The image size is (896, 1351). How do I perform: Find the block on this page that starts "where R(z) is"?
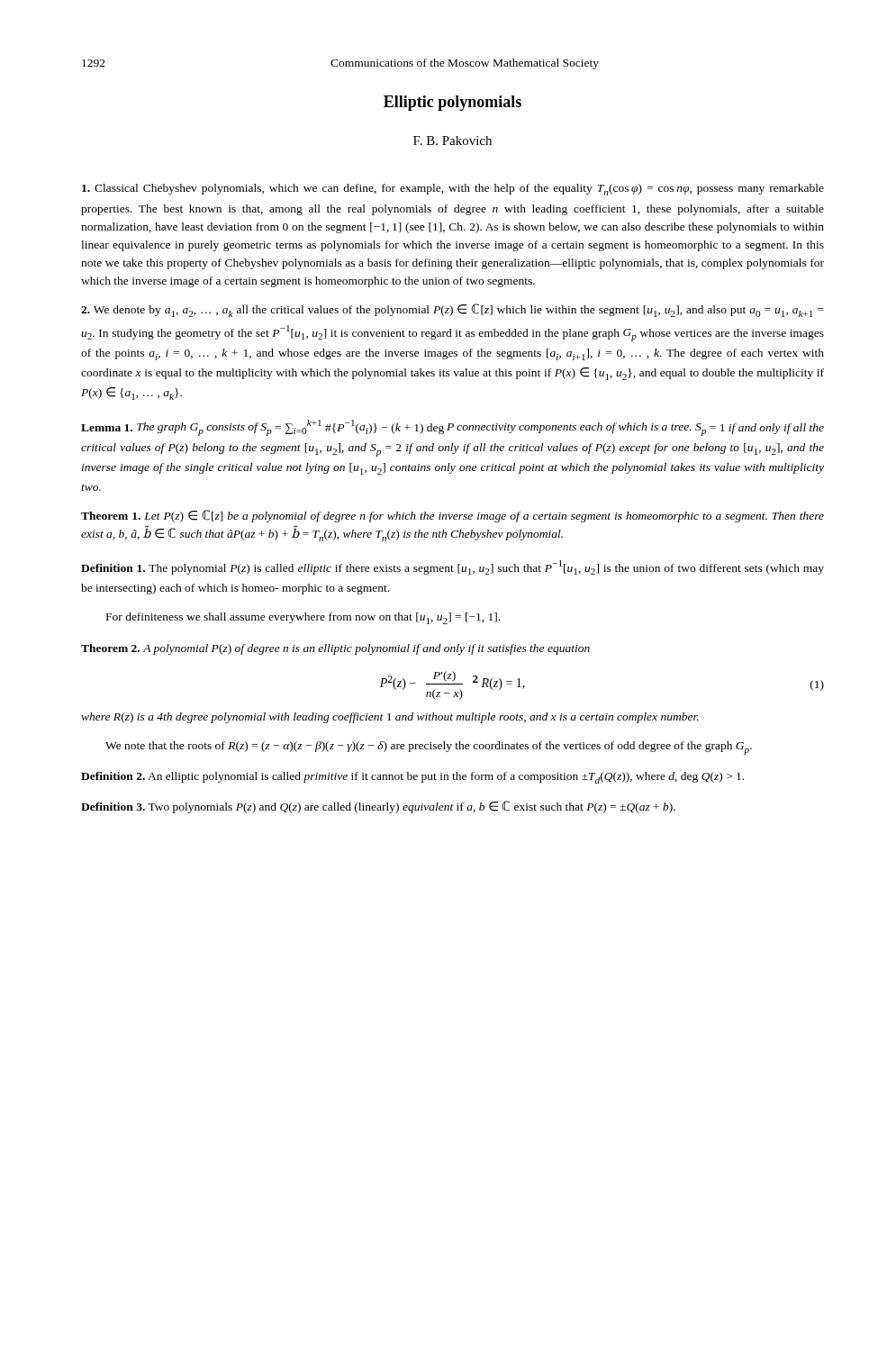click(390, 716)
